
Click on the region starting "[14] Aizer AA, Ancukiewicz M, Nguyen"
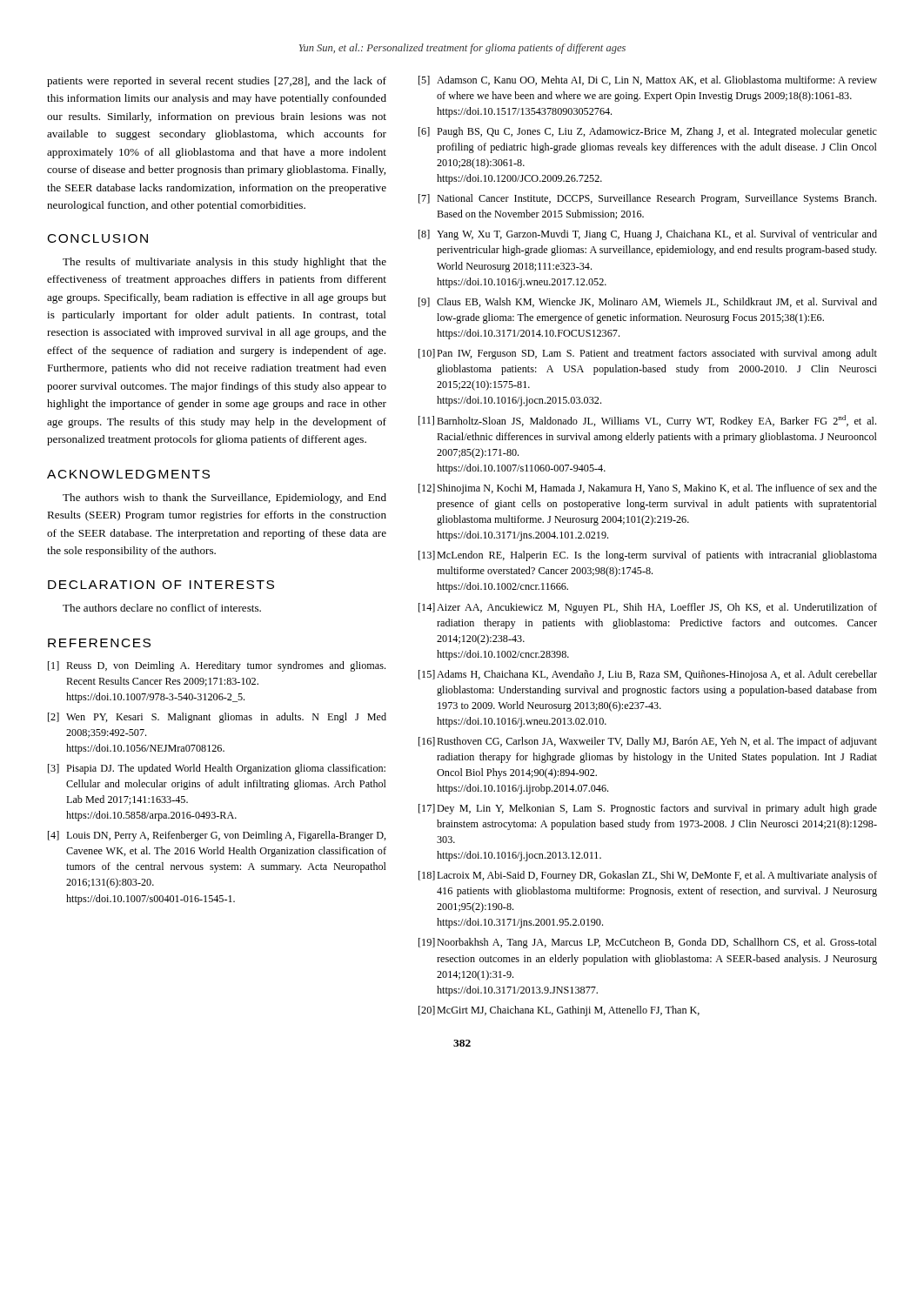click(x=647, y=630)
